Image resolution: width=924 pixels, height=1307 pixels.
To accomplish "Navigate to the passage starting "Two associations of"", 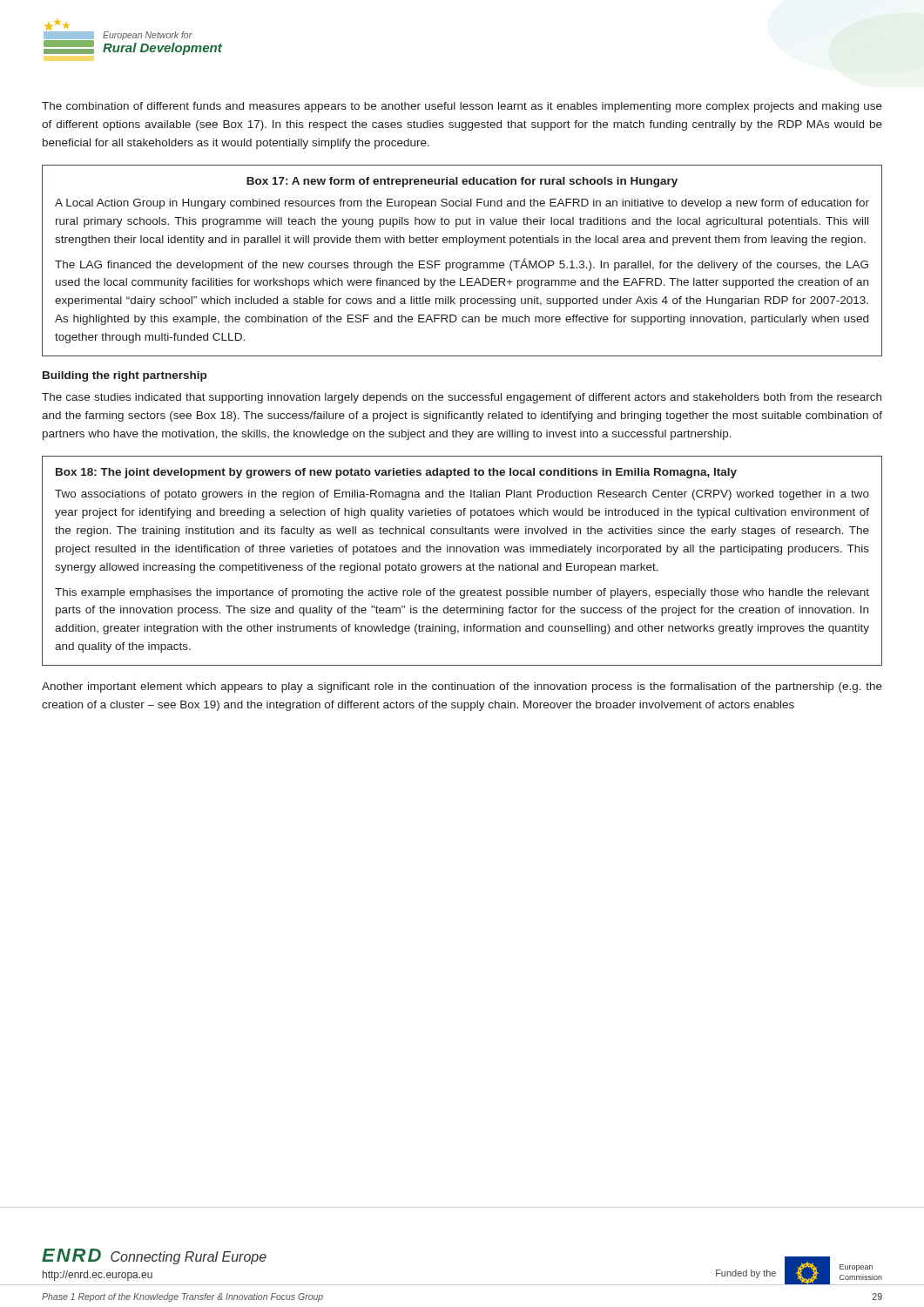I will click(462, 530).
